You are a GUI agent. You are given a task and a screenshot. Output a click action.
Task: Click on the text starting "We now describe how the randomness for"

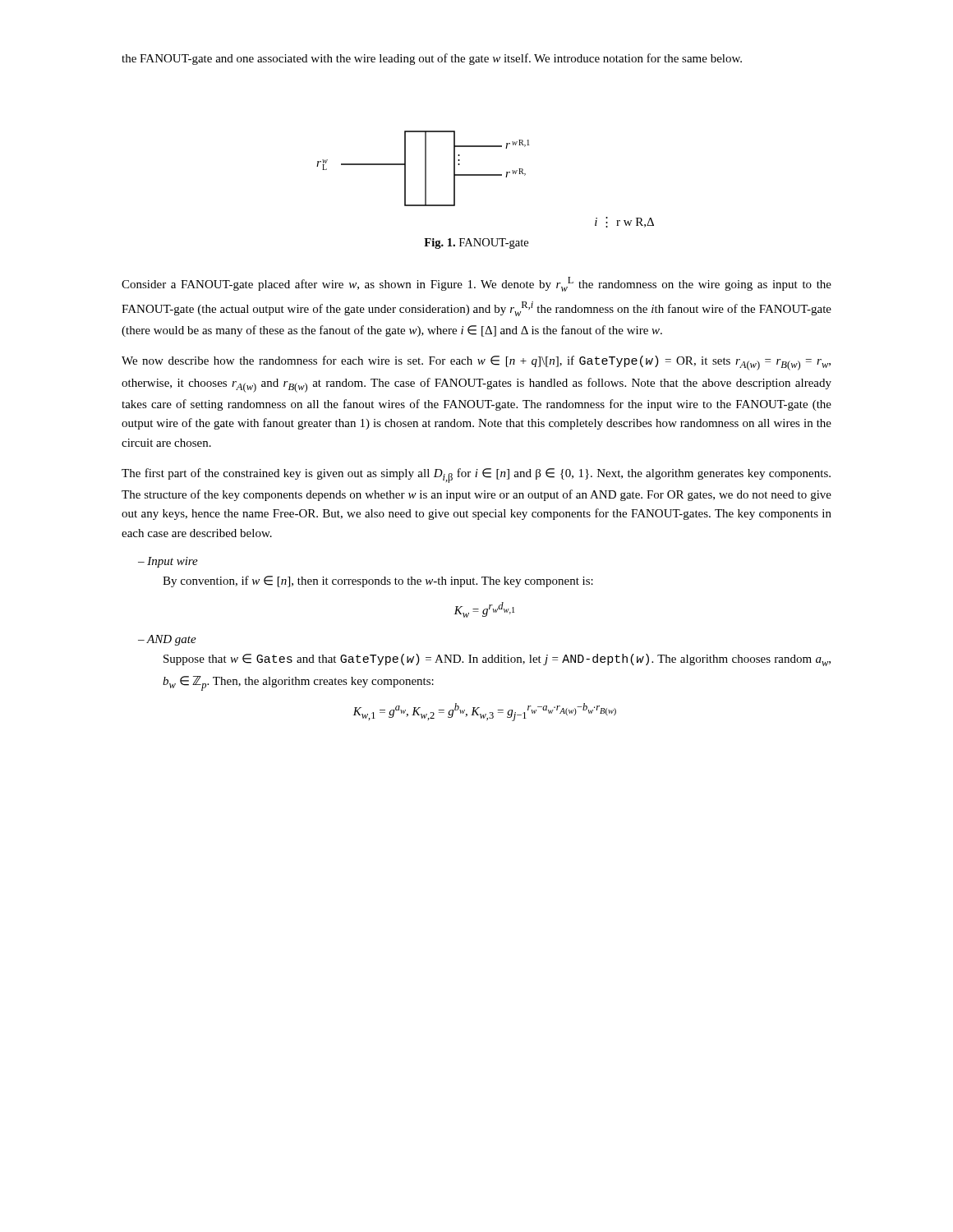coord(476,402)
